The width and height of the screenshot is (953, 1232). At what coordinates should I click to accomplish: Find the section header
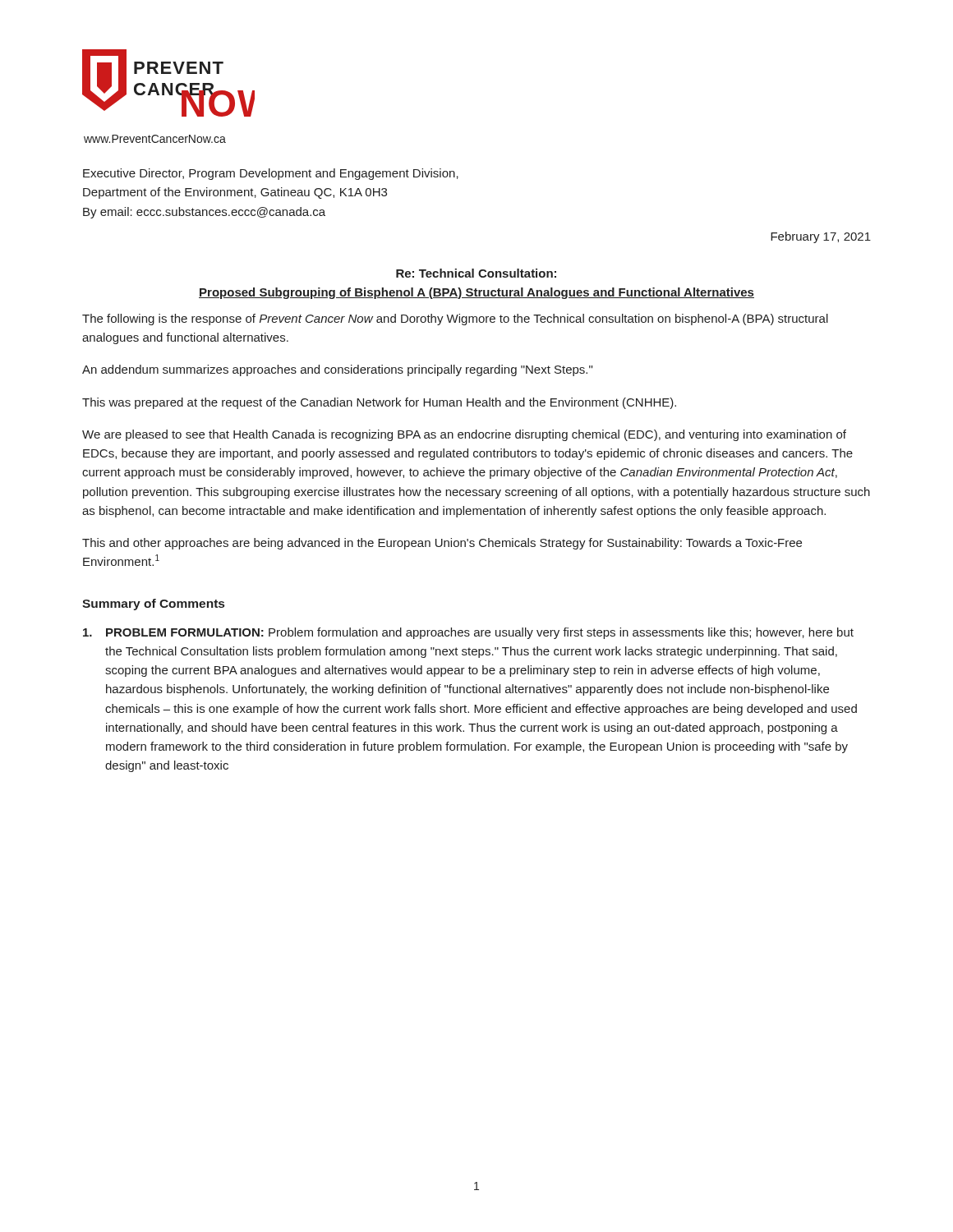click(x=154, y=603)
